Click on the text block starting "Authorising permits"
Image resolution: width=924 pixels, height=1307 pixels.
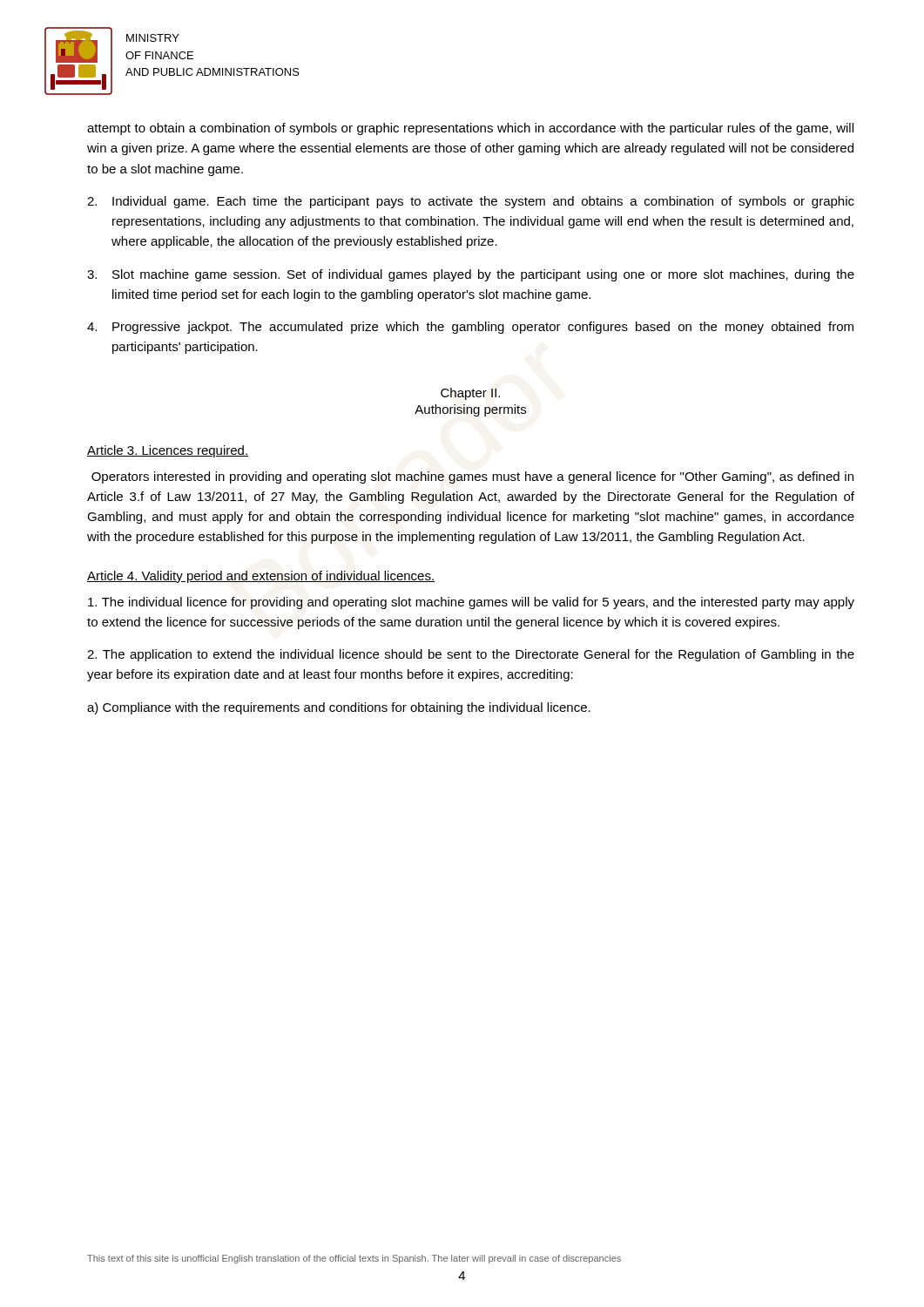[471, 409]
